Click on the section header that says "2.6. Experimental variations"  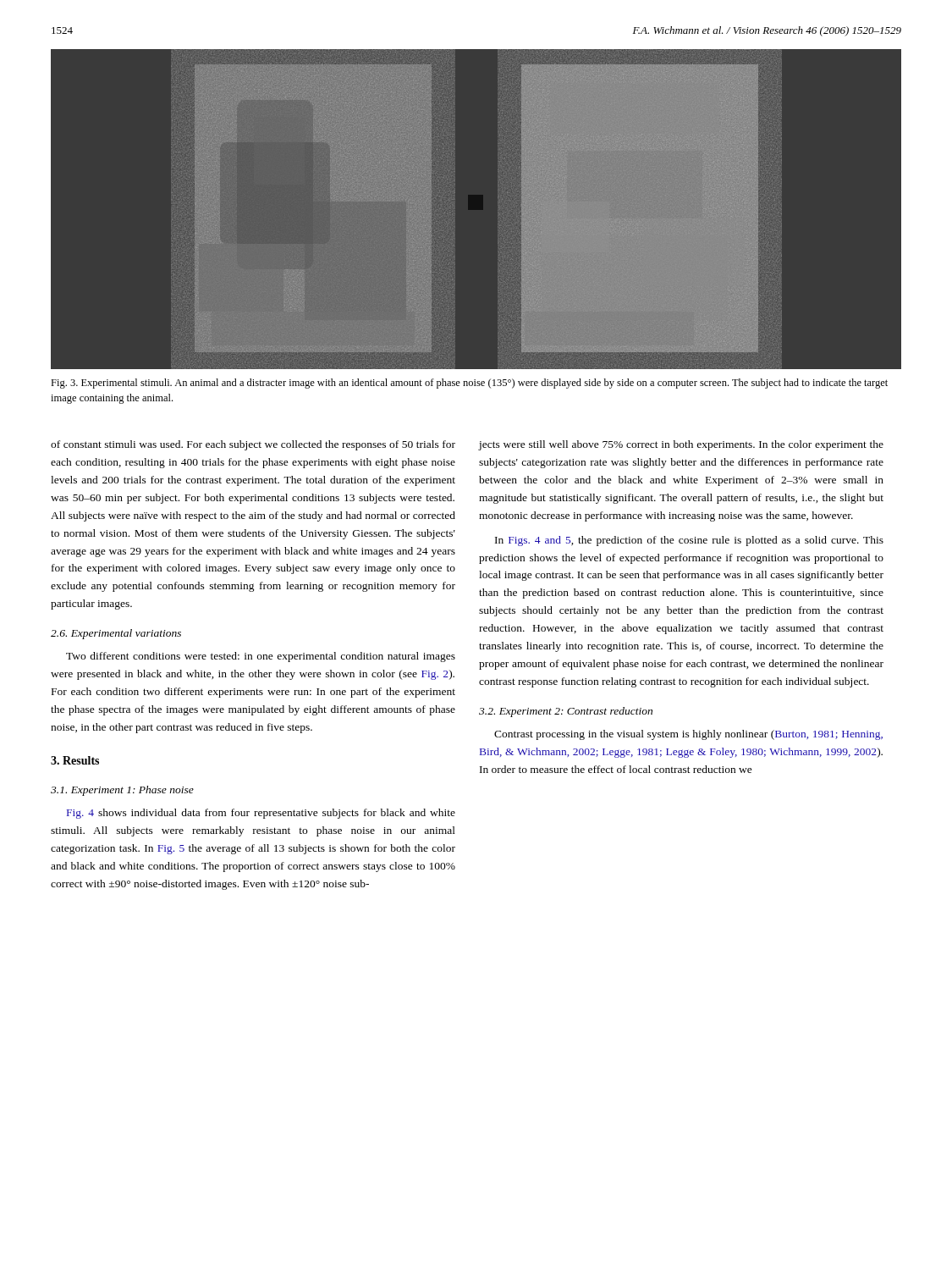(x=116, y=633)
